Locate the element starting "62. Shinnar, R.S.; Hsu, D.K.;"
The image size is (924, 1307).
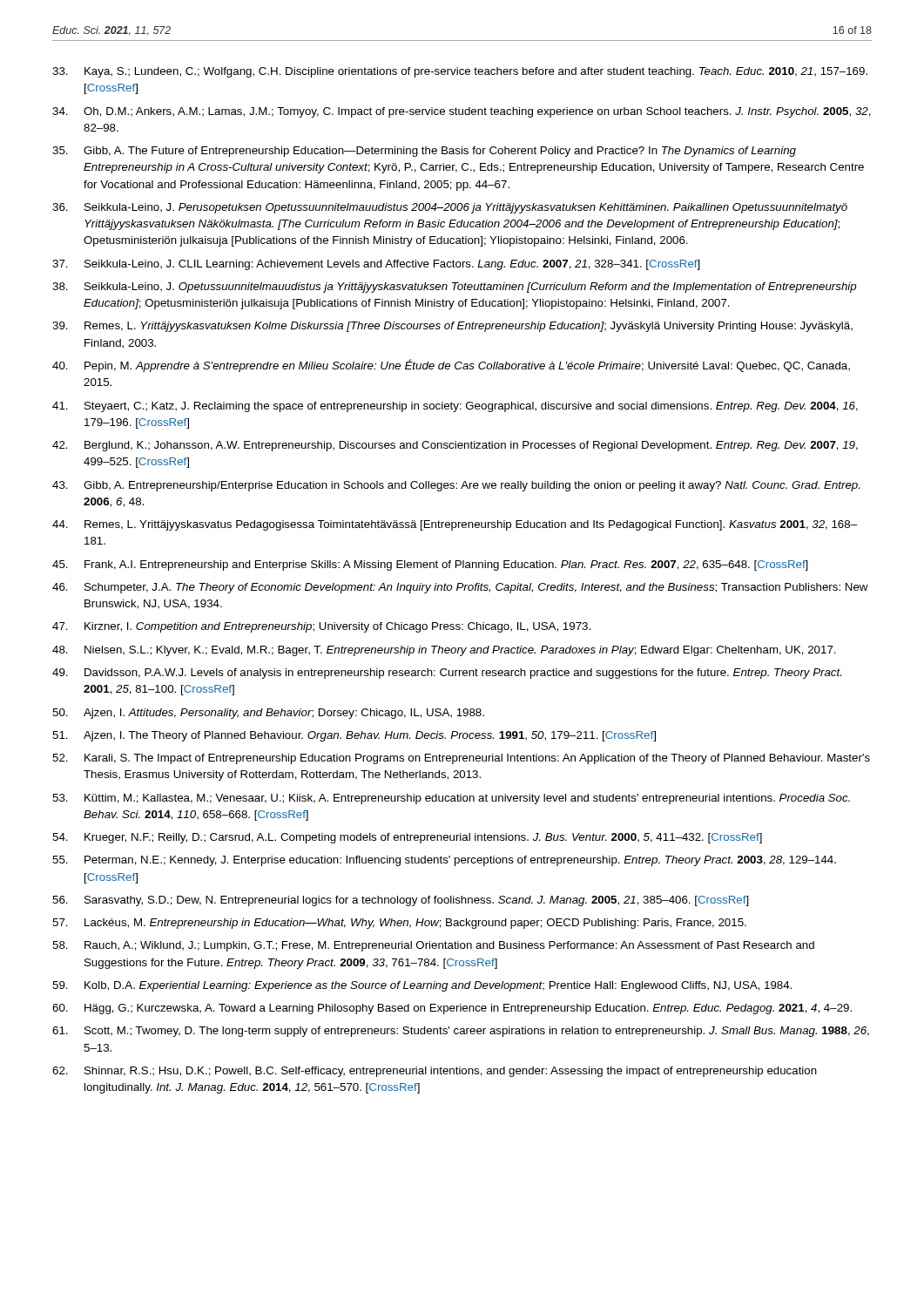pyautogui.click(x=462, y=1079)
